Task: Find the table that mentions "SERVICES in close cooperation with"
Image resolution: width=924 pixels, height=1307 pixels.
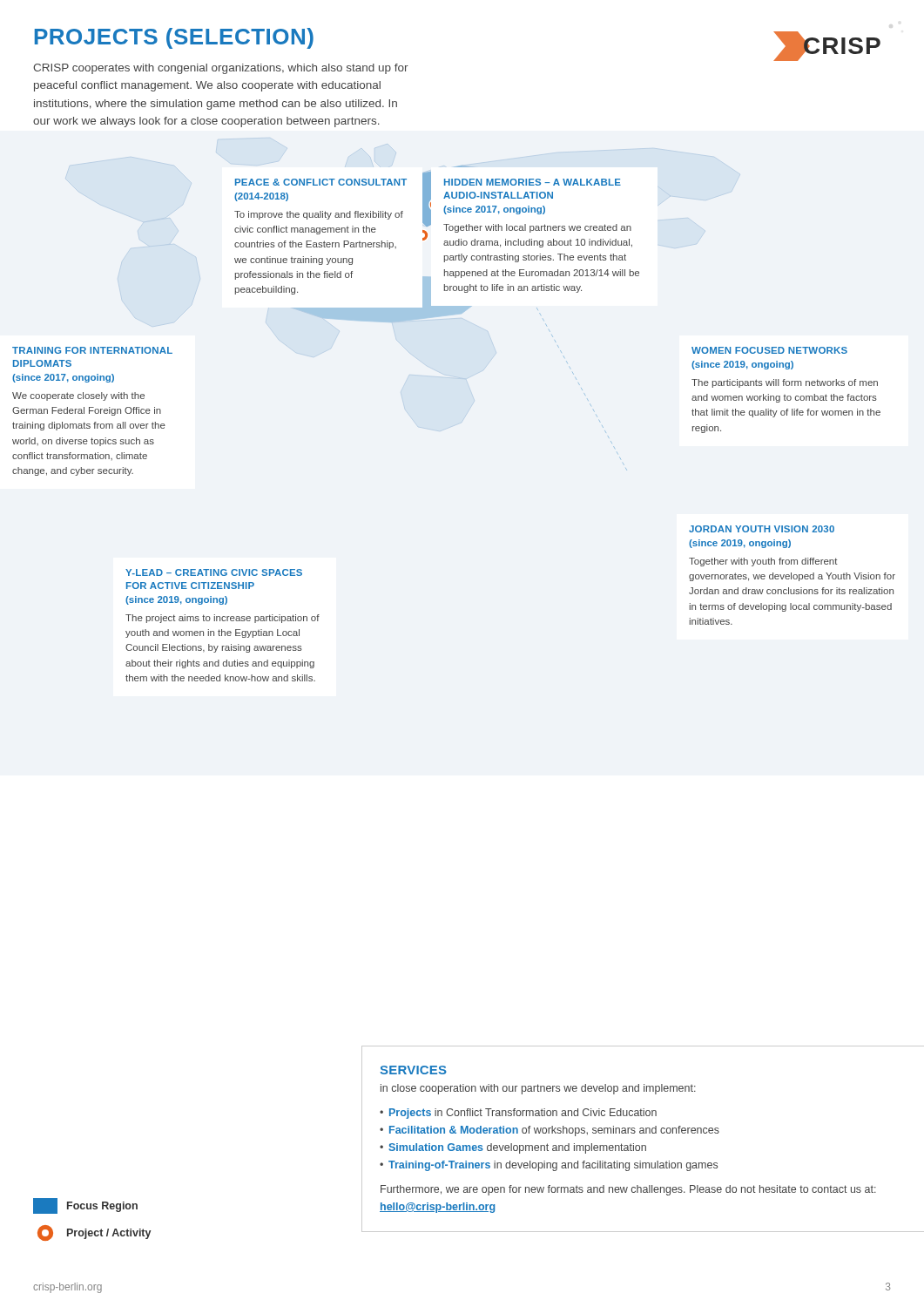Action: (x=643, y=1139)
